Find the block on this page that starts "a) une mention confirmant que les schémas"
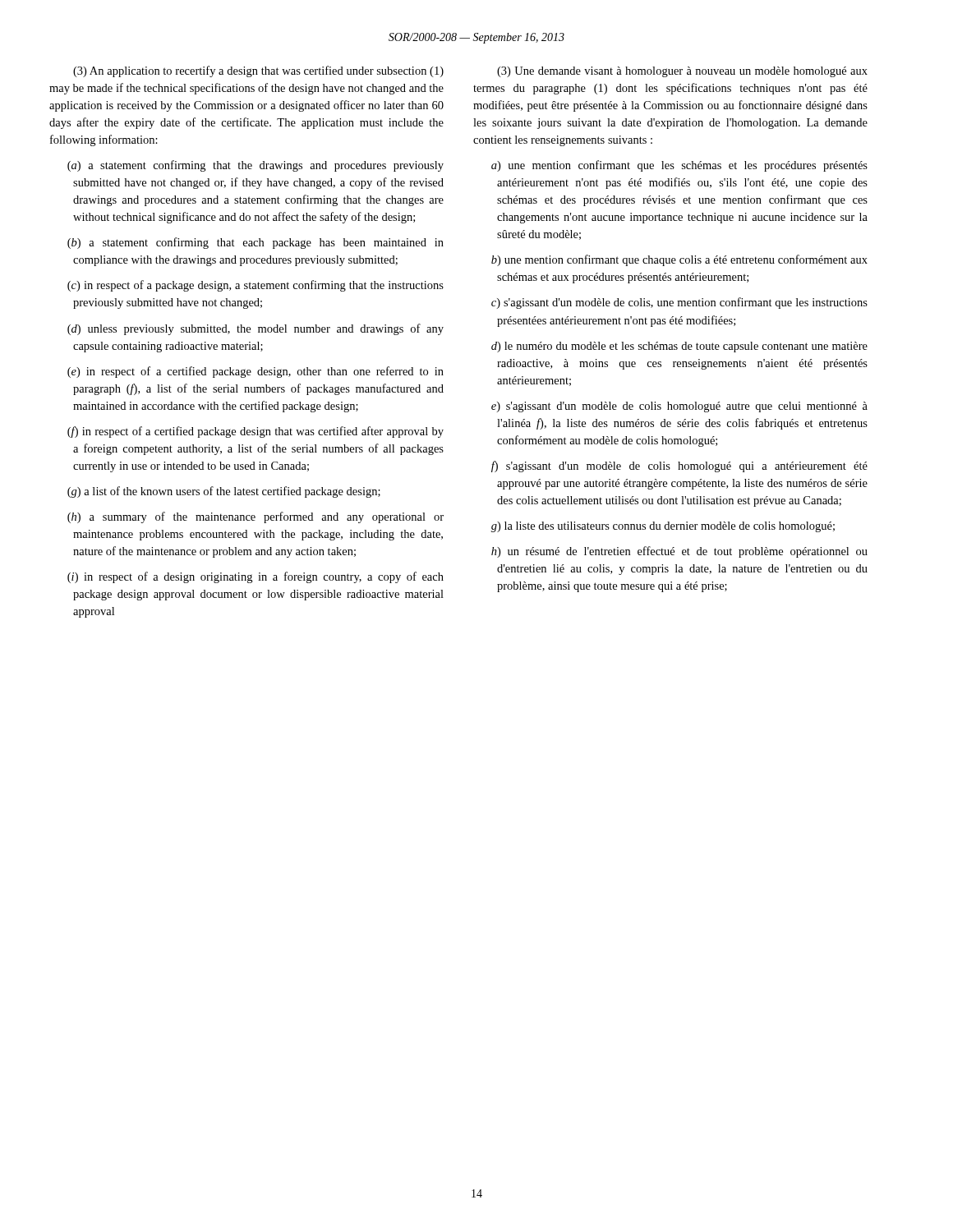This screenshot has height=1232, width=953. 670,200
